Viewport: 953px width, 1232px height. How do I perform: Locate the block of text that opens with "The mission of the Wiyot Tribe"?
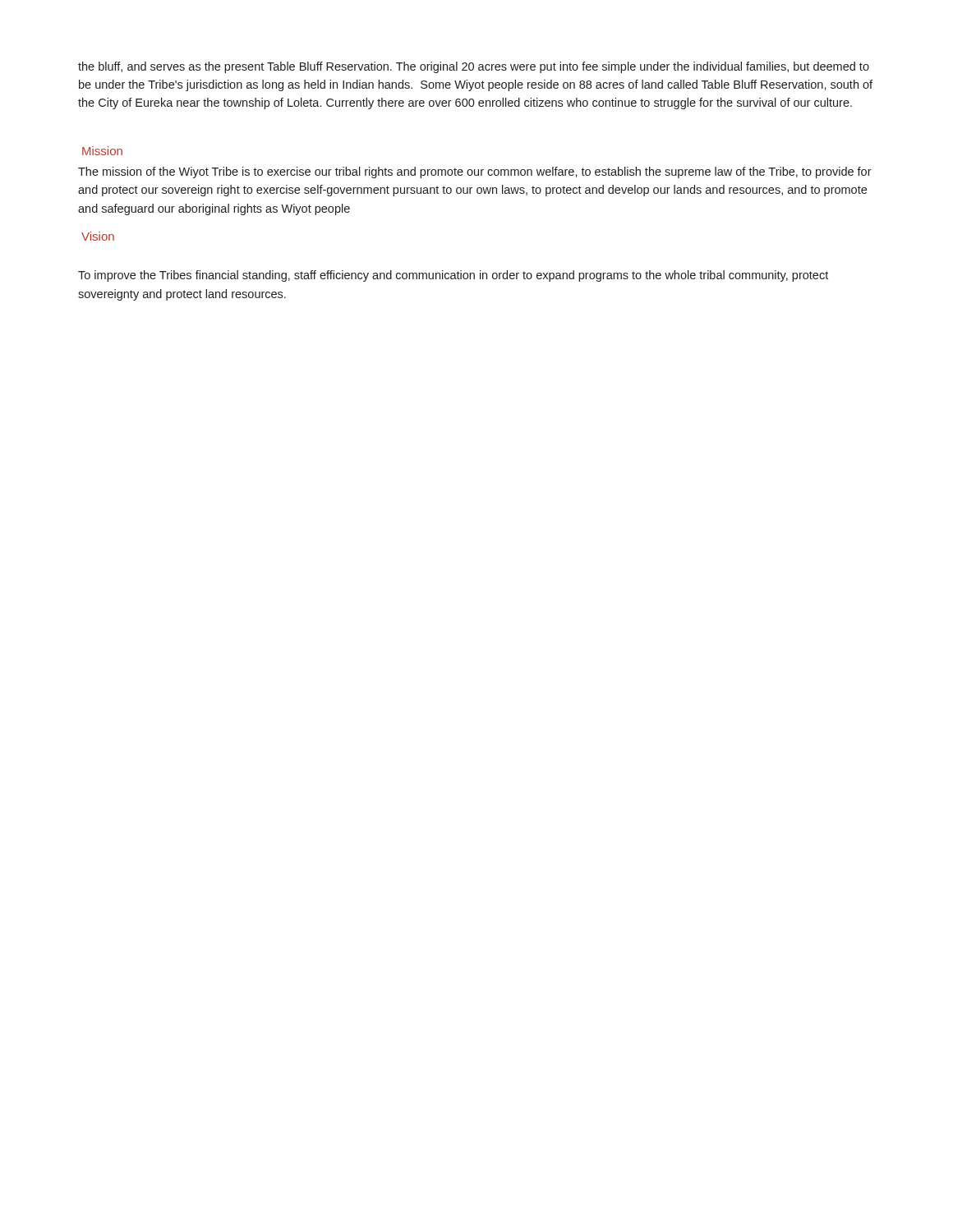click(476, 190)
